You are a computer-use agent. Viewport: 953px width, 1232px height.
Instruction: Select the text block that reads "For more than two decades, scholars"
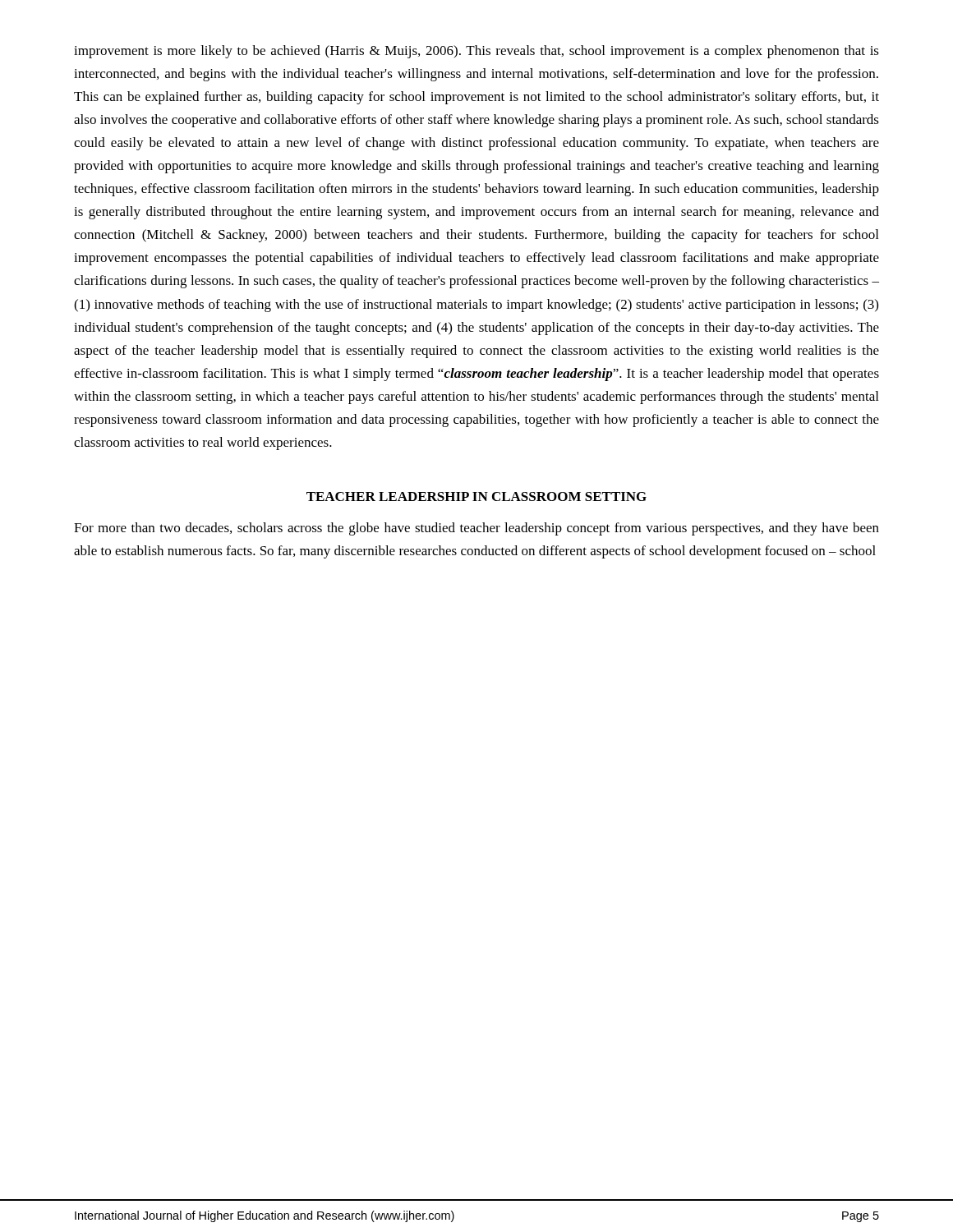[476, 539]
